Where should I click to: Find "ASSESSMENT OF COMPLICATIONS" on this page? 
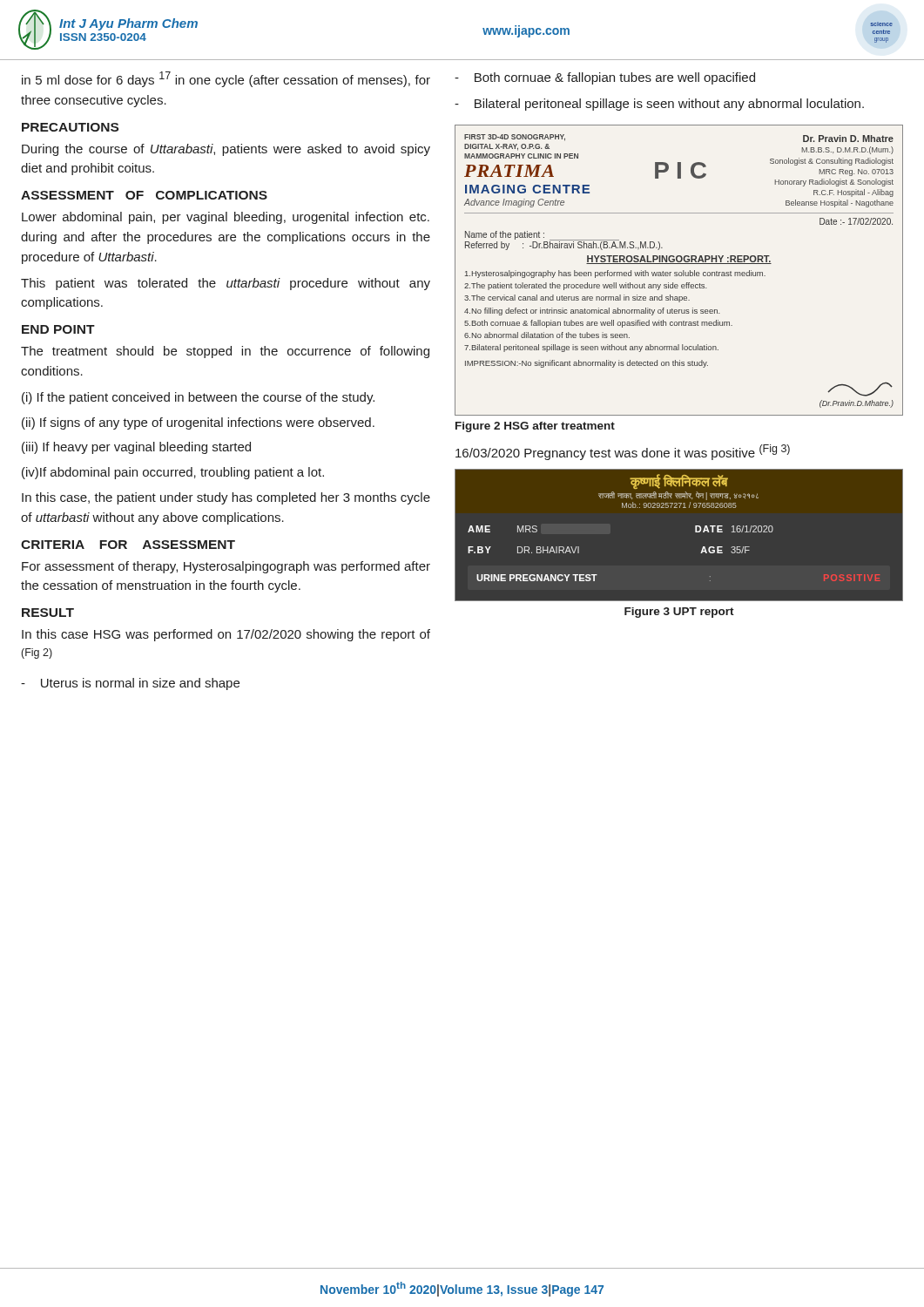144,195
